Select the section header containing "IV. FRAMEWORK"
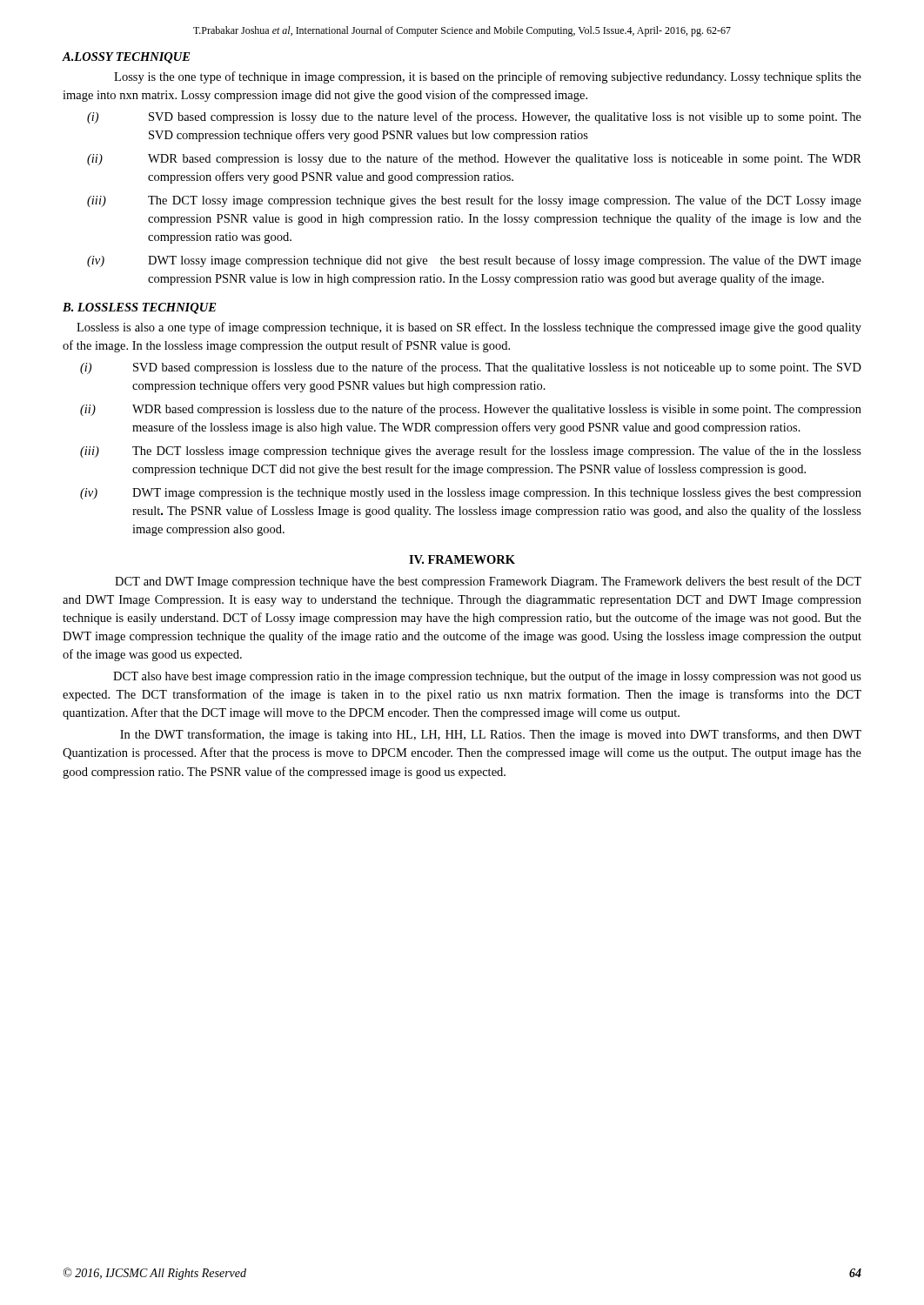The image size is (924, 1305). (462, 560)
